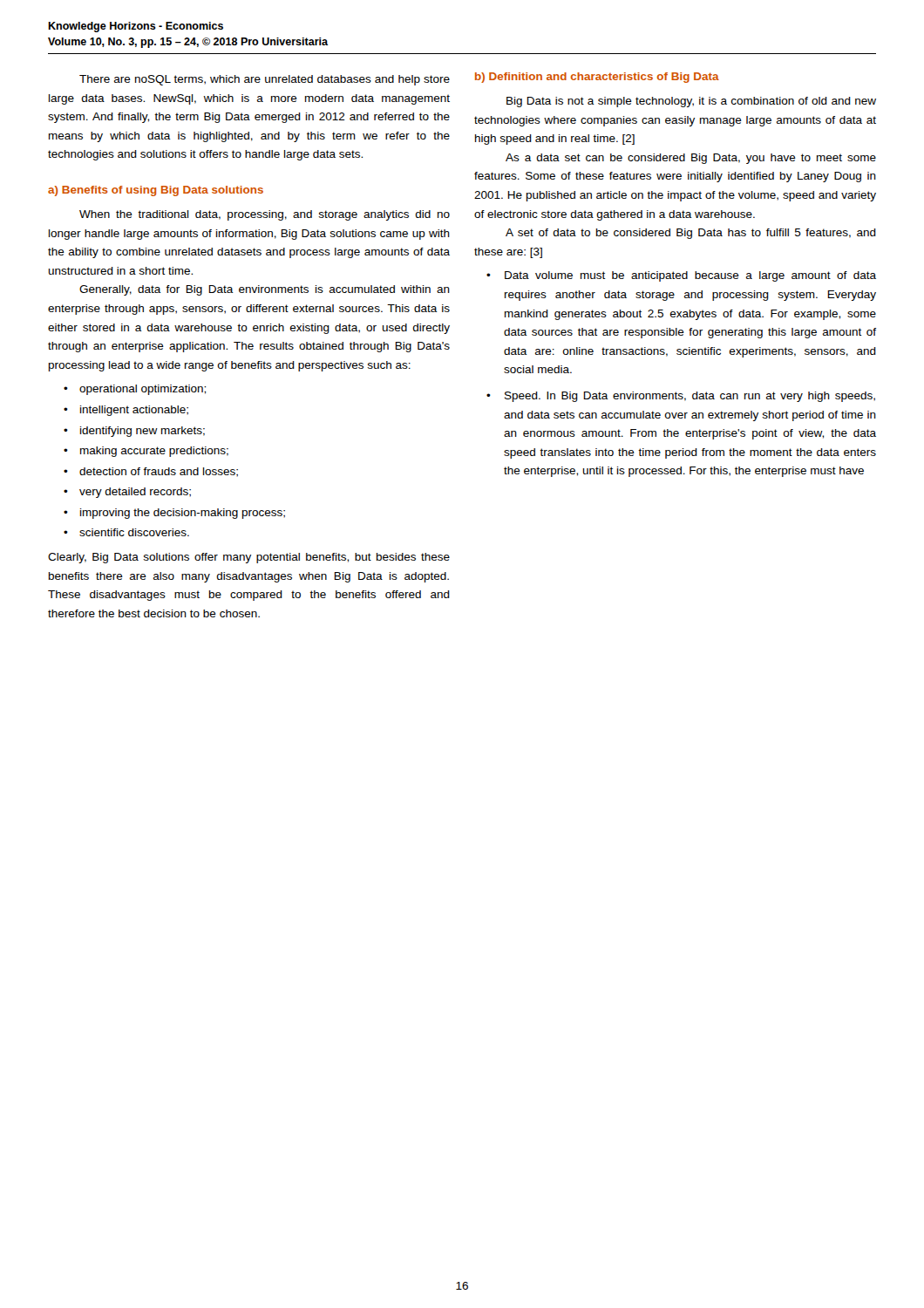Find the text block with the text "A set of"

click(675, 242)
